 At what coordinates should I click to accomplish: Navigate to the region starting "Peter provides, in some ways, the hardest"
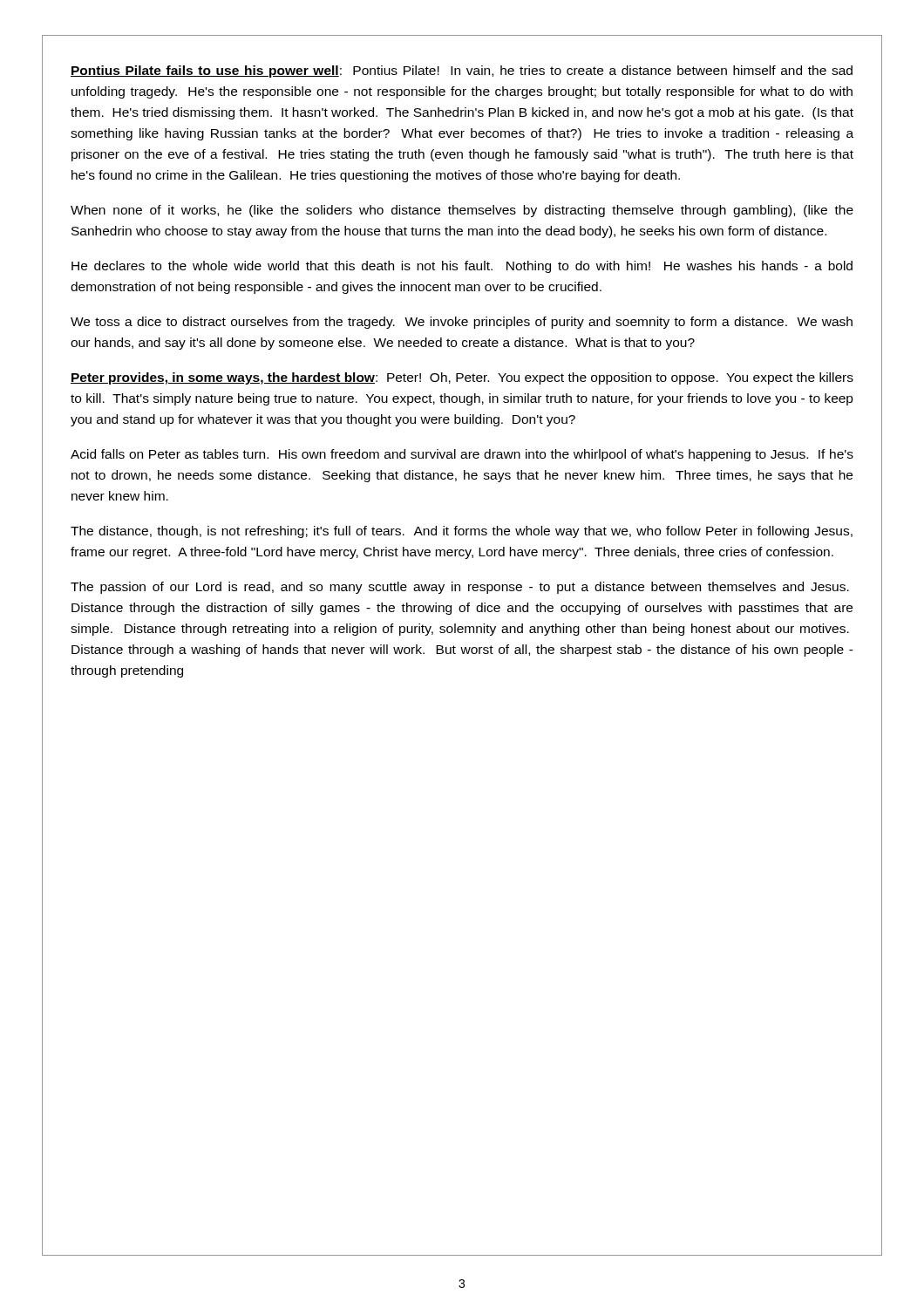point(462,398)
